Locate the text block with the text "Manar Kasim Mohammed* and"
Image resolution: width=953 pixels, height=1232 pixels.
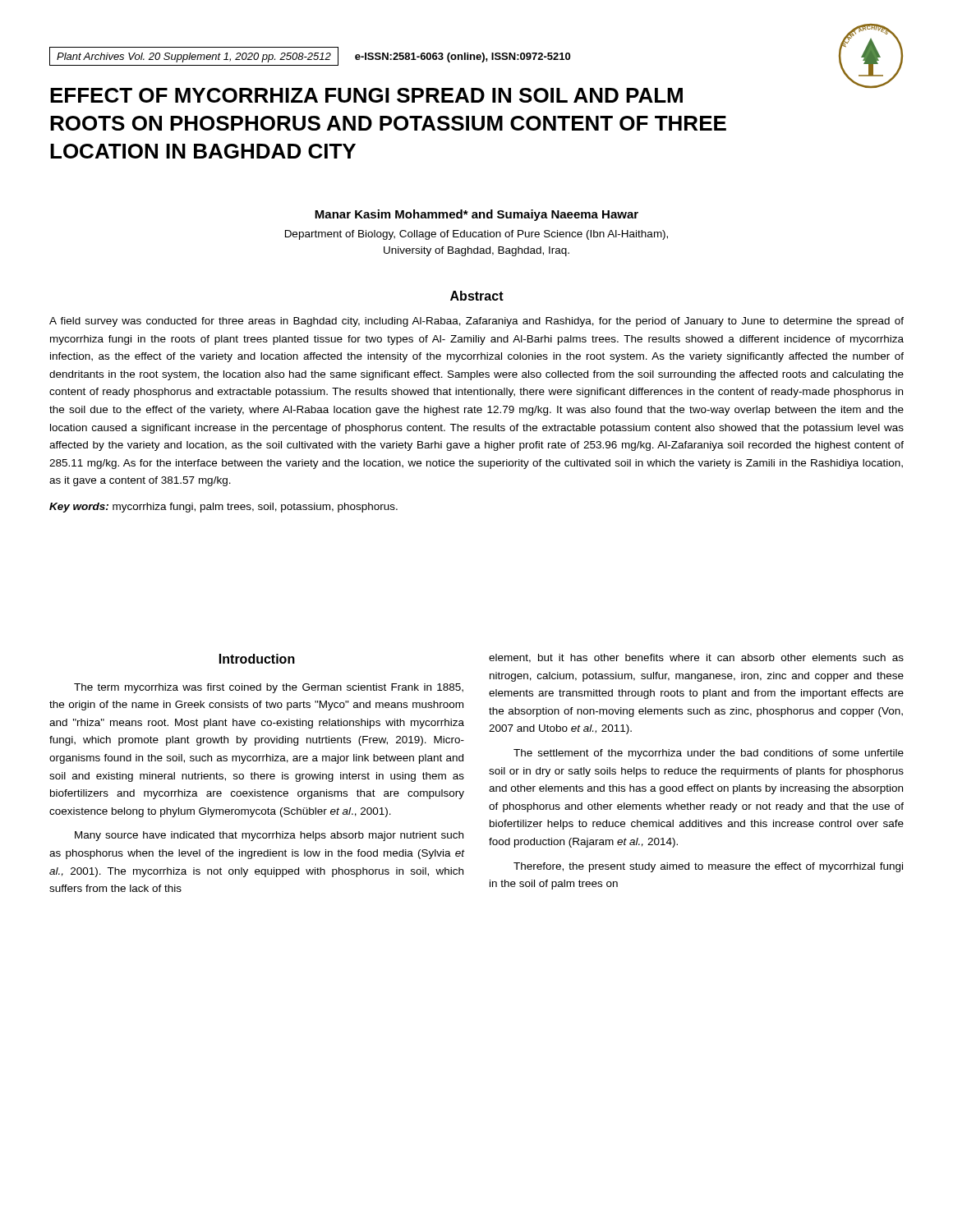click(476, 214)
